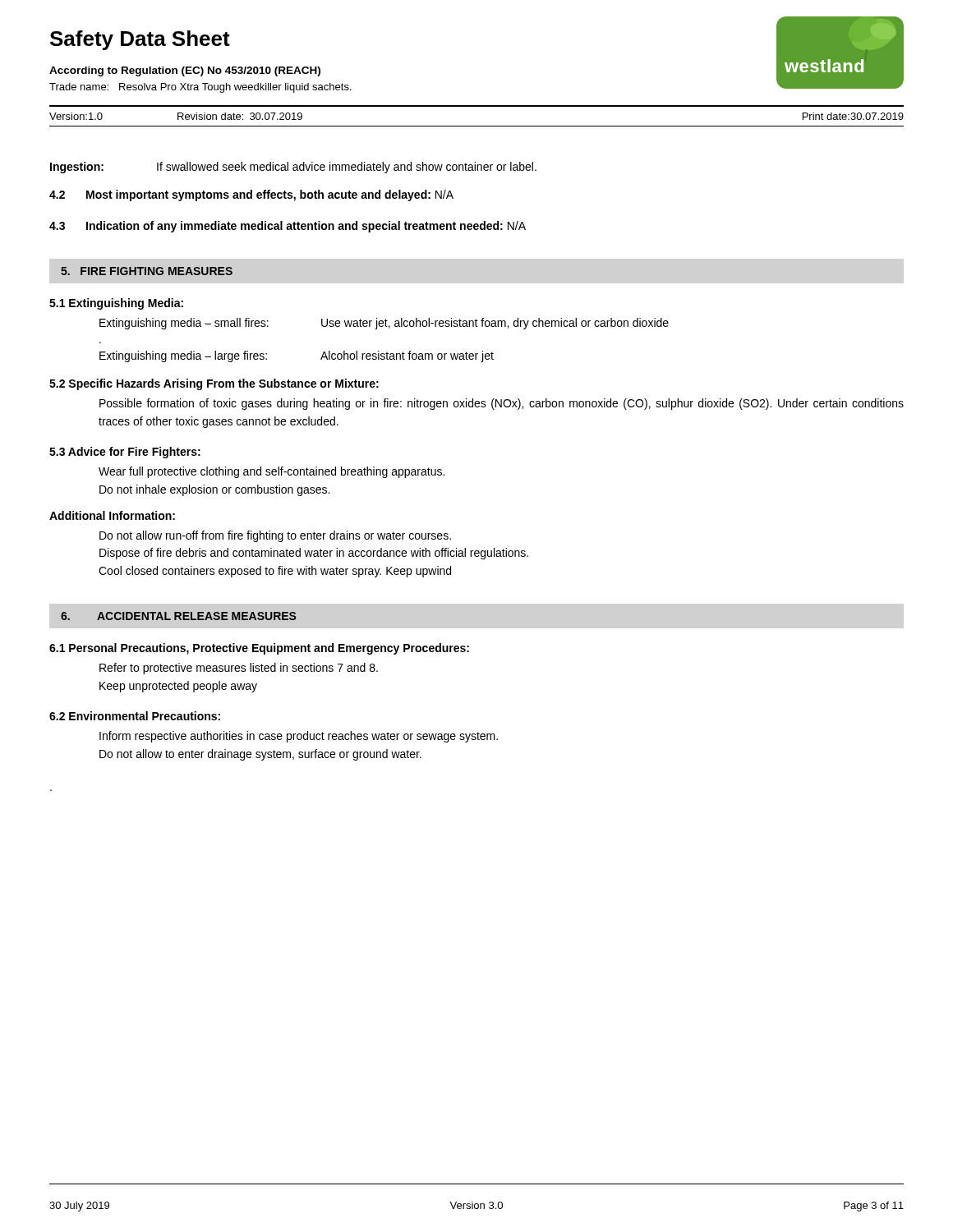Viewport: 953px width, 1232px height.
Task: Select the block starting "Trade name: Resolva Pro Xtra Tough weedkiller liquid"
Action: coord(201,87)
